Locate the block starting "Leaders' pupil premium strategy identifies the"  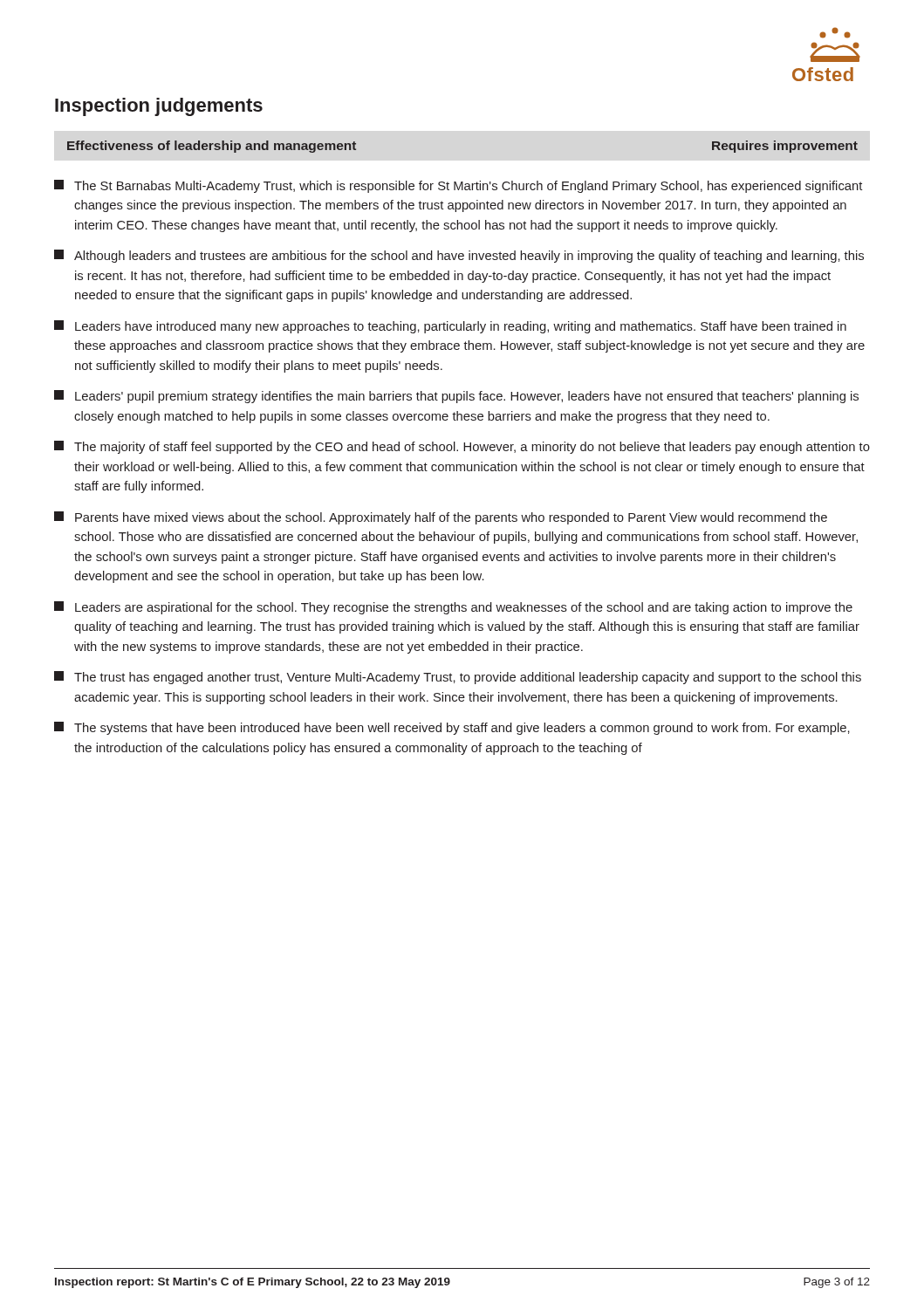pyautogui.click(x=462, y=407)
